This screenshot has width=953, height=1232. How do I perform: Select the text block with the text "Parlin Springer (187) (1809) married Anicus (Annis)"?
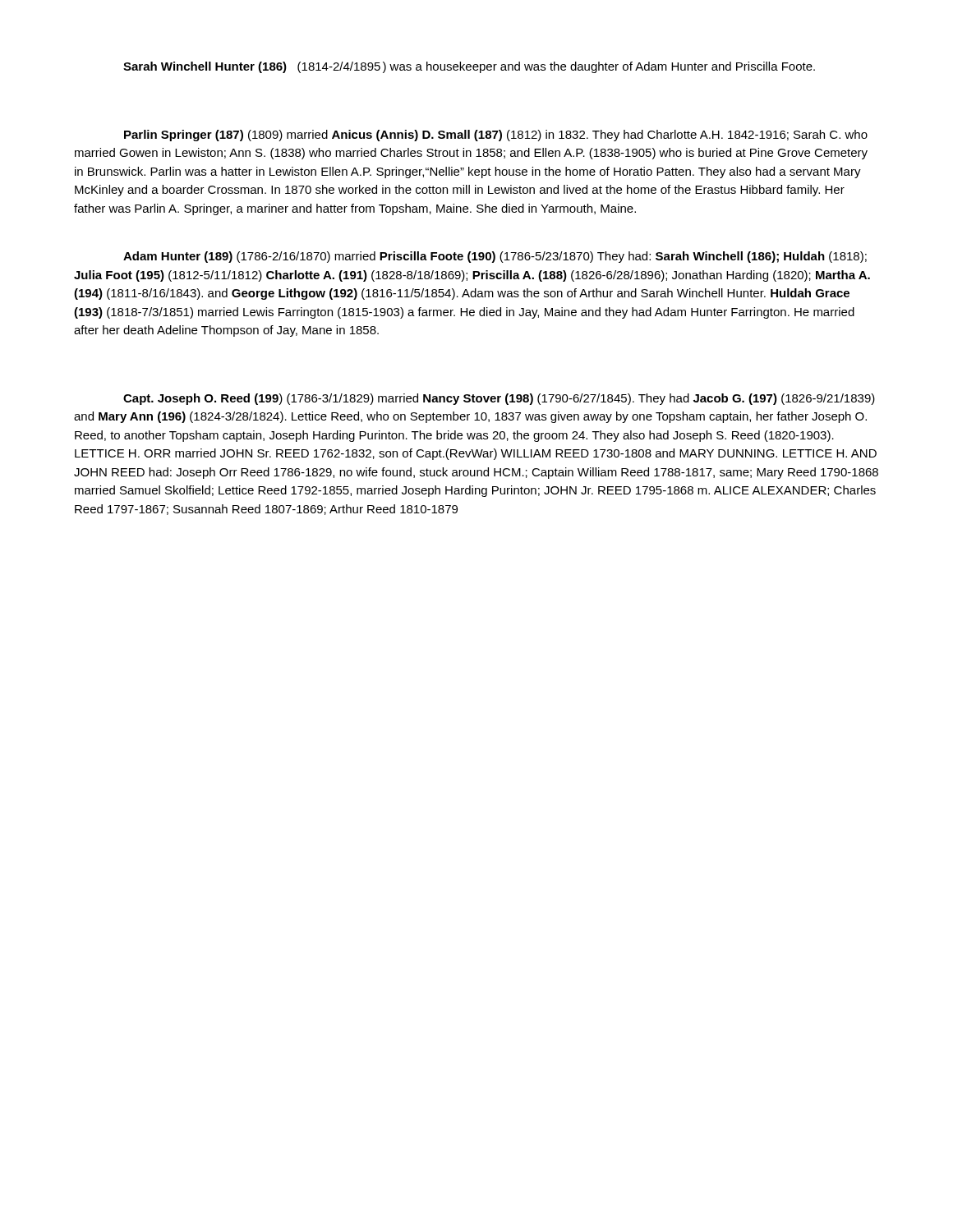[476, 171]
